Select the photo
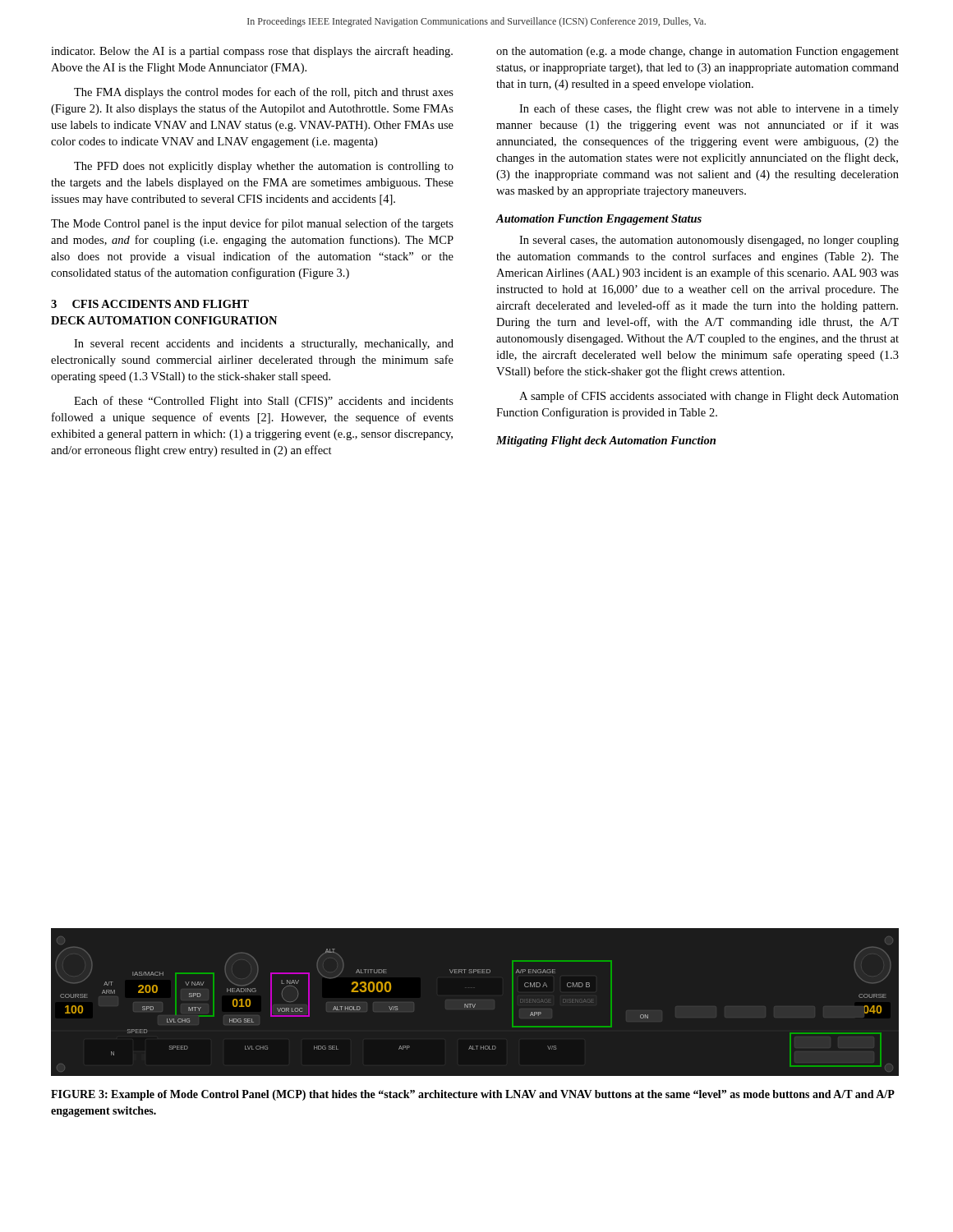Screen dimensions: 1232x953 click(x=475, y=1004)
